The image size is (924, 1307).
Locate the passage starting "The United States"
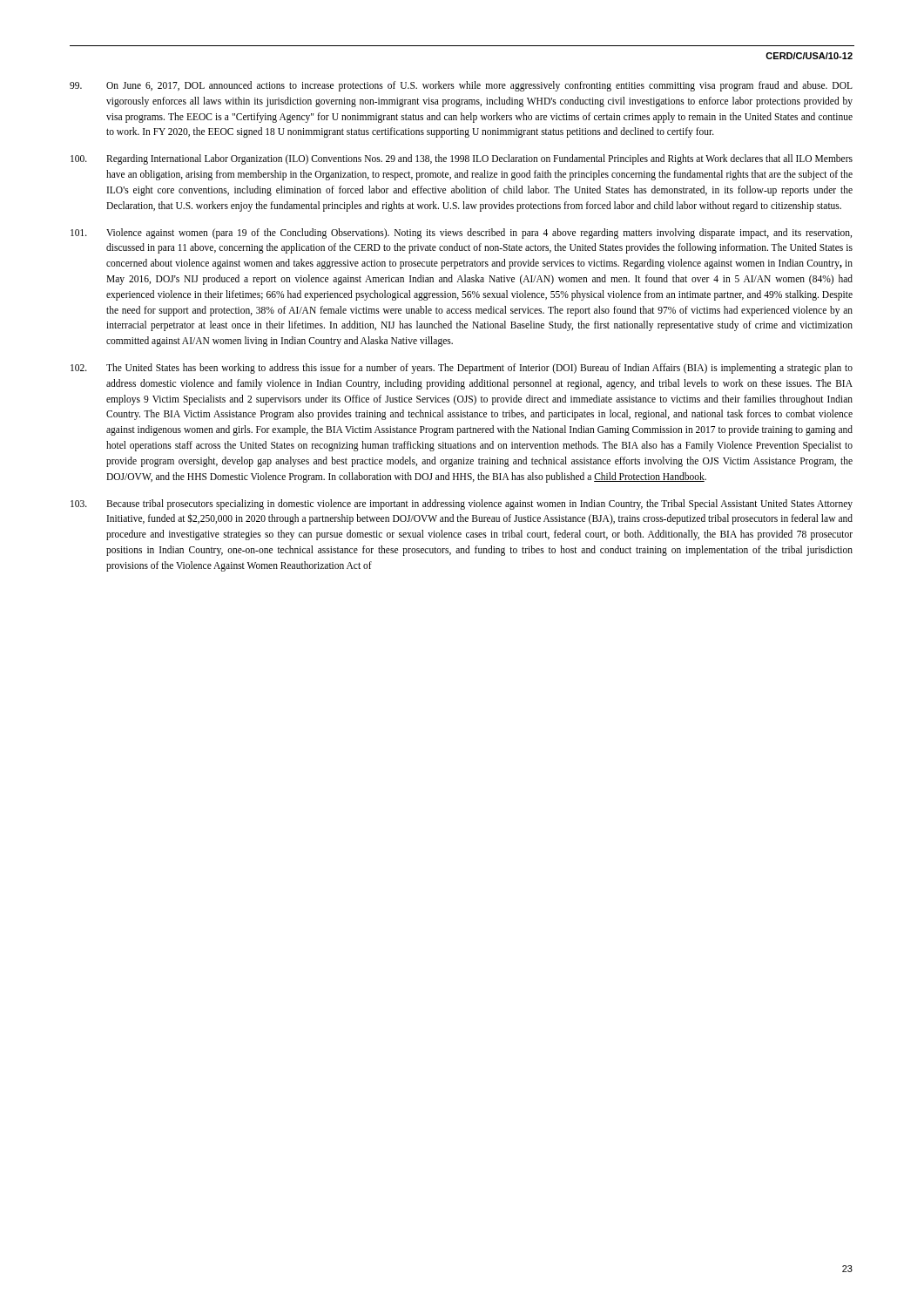[x=461, y=423]
